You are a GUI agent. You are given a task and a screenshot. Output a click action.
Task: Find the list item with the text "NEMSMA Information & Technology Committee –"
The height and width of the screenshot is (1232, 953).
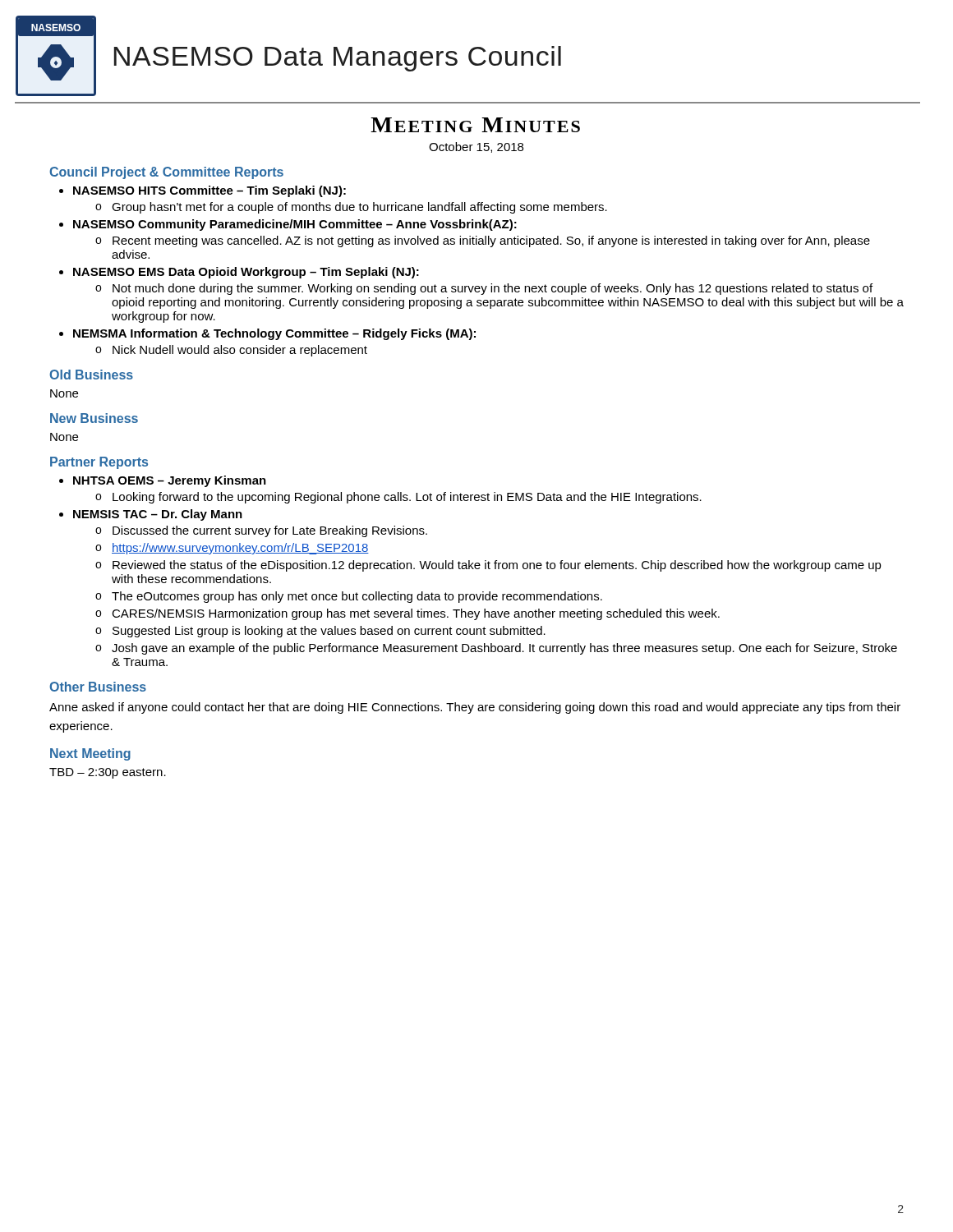[274, 334]
